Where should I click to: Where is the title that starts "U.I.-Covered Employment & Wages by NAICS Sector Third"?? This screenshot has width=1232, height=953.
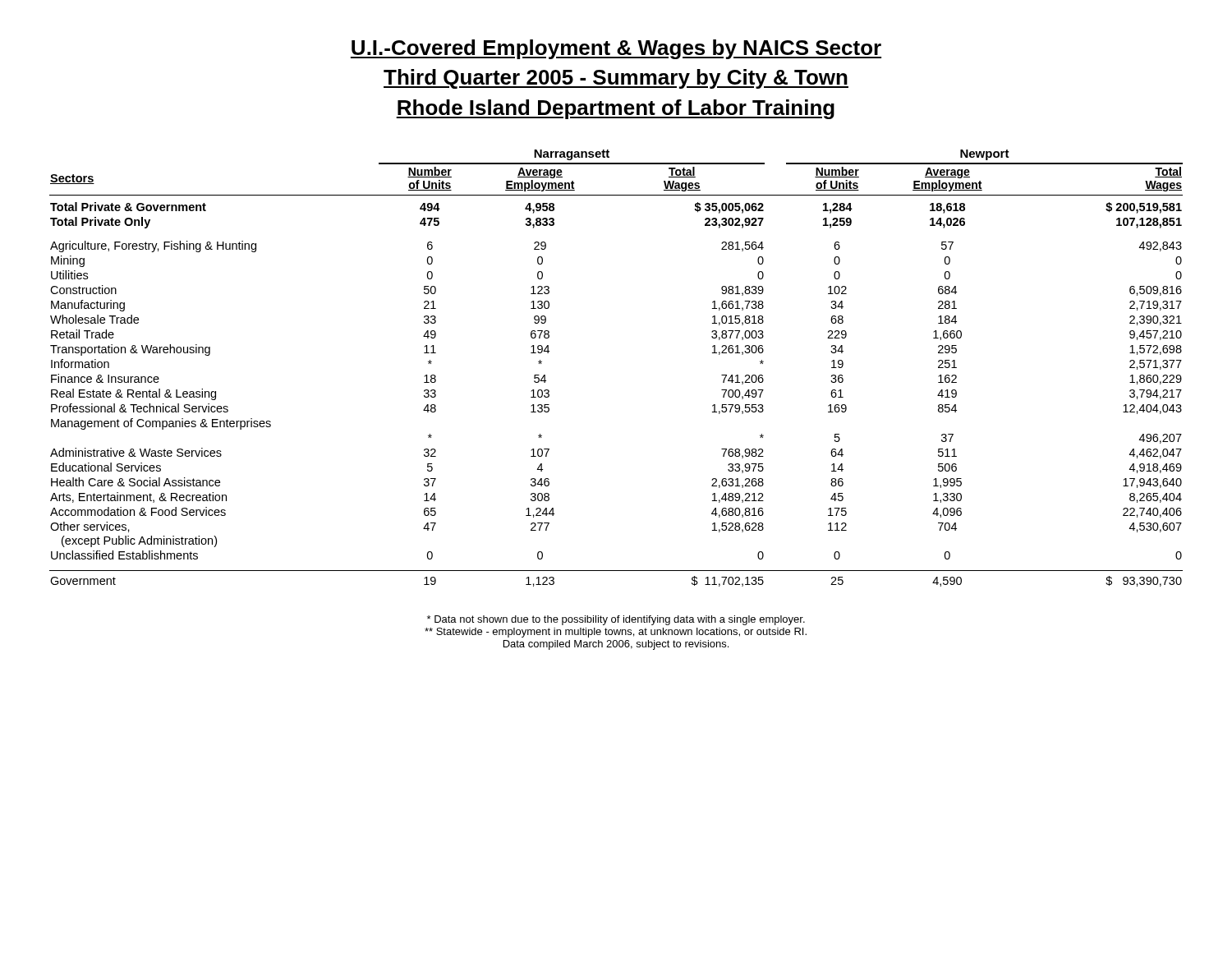[616, 78]
